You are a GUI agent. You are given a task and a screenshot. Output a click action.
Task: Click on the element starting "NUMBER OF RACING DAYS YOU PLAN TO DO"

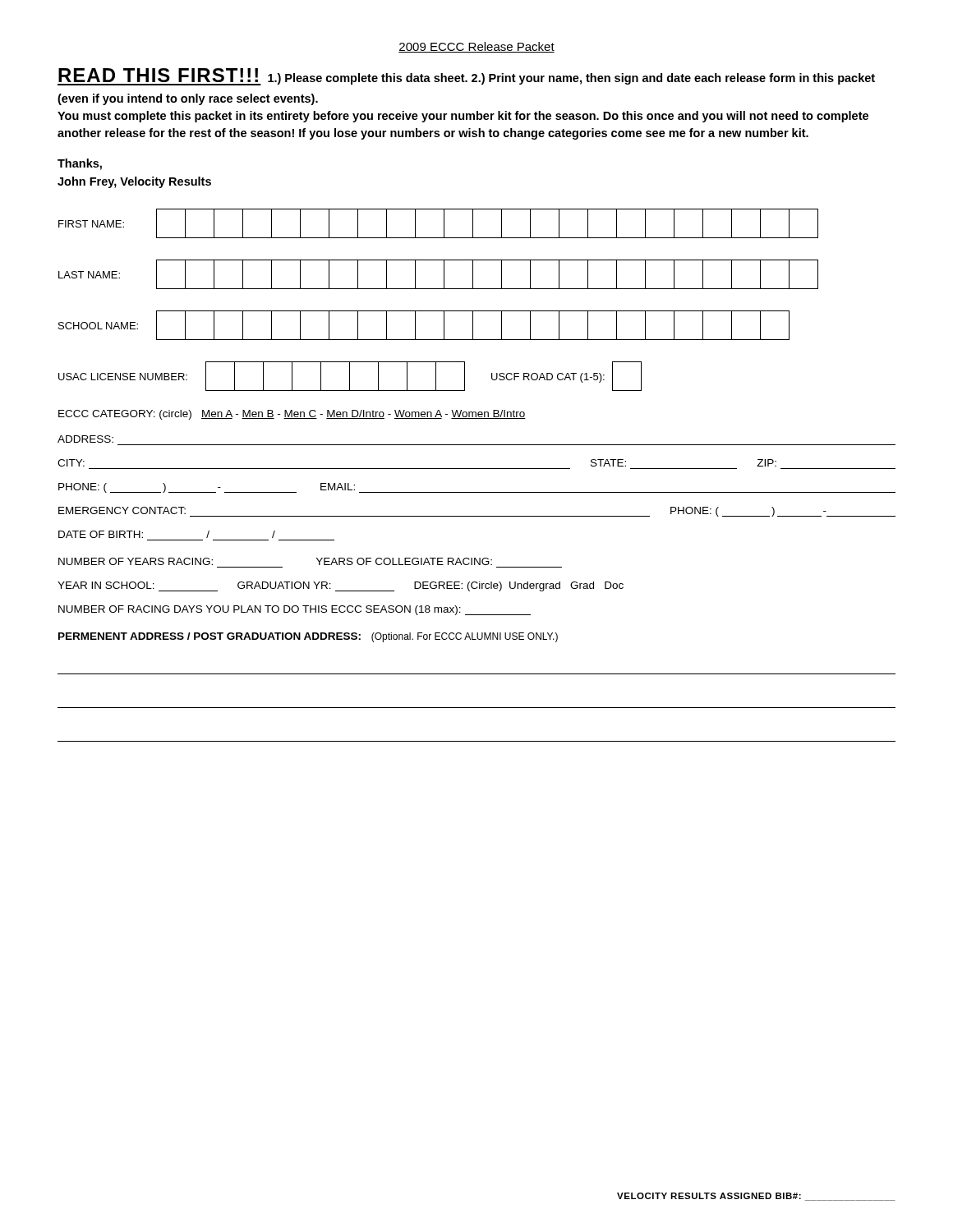tap(294, 608)
